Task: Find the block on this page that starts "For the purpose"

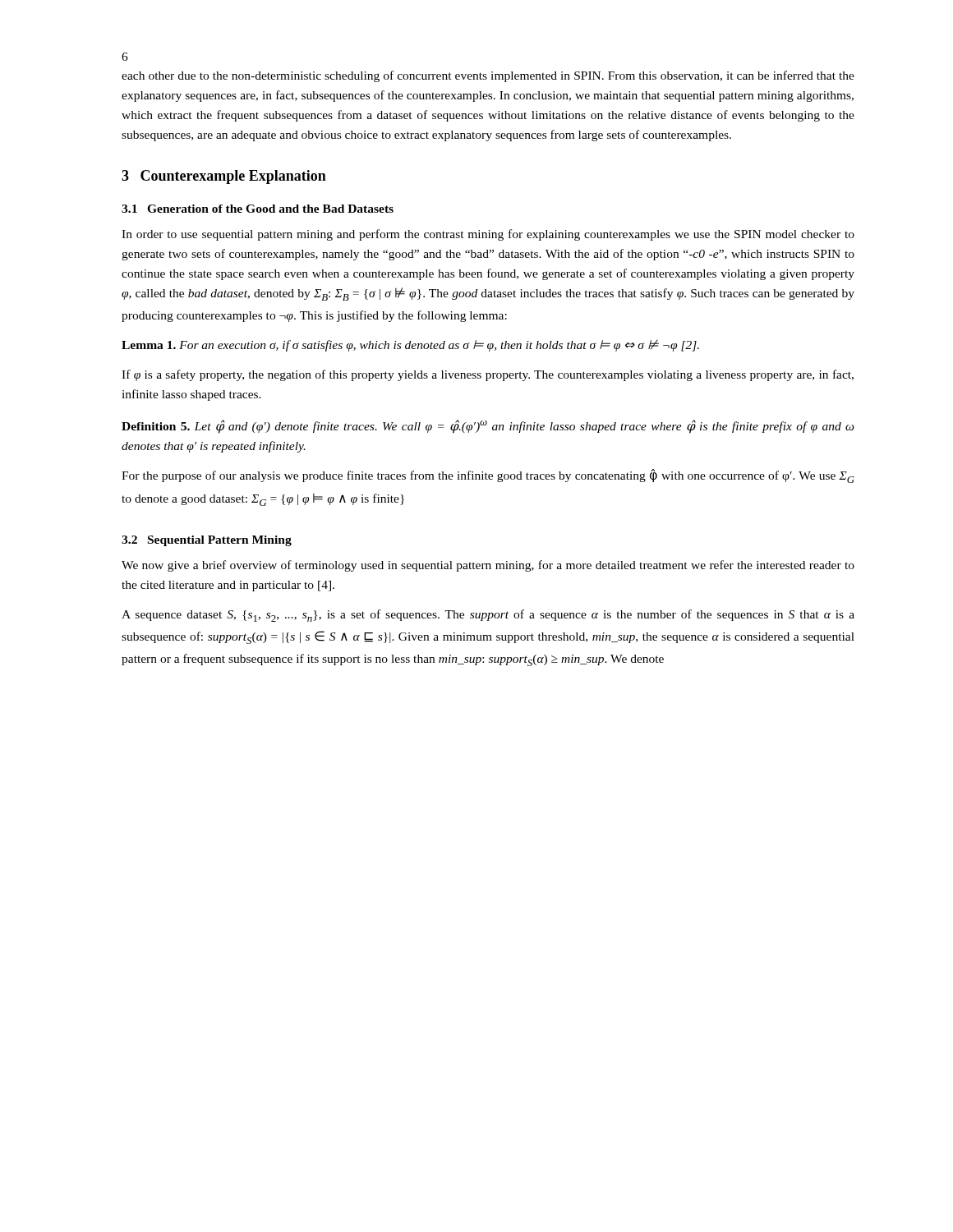Action: [x=488, y=488]
